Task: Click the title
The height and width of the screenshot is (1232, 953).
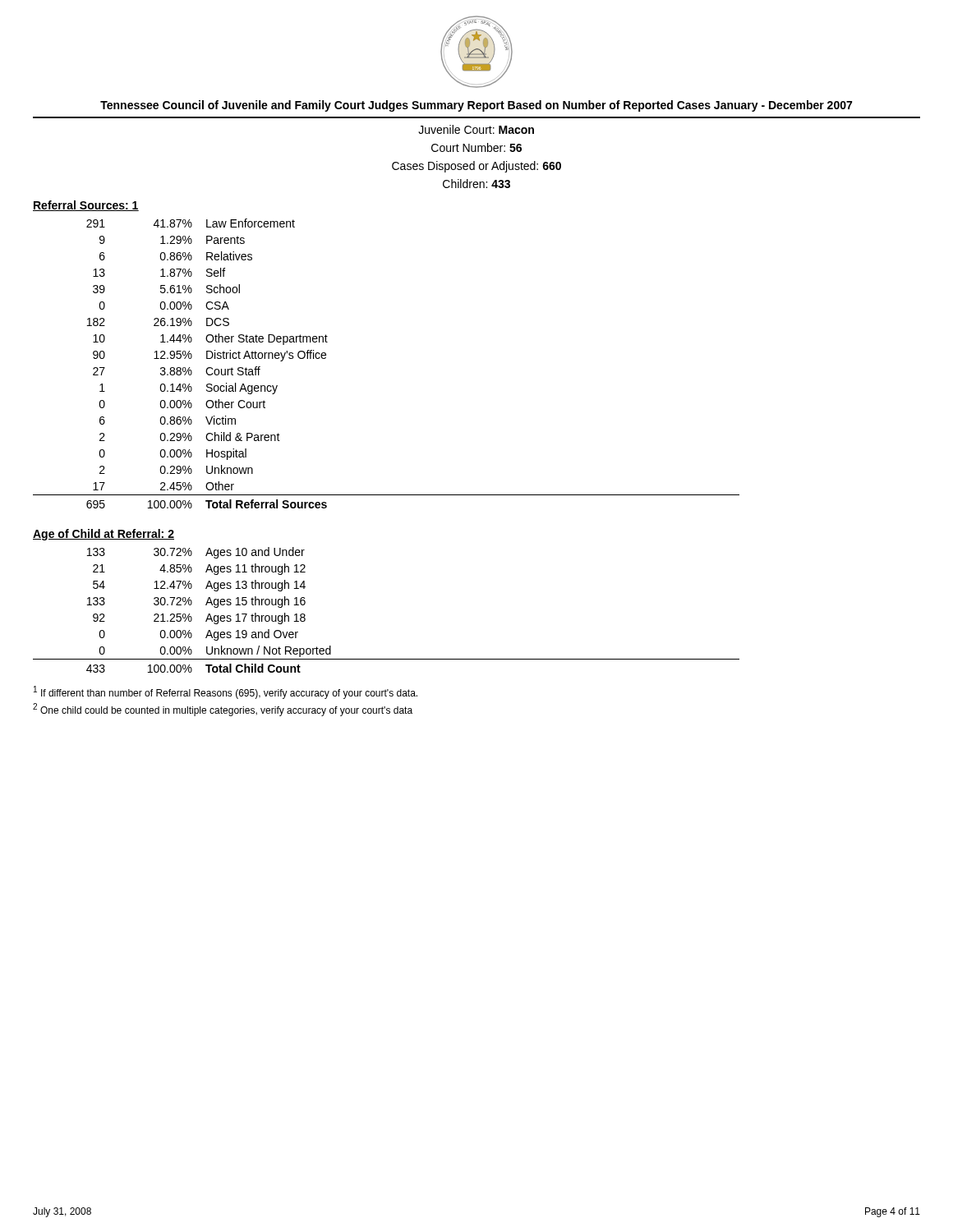Action: (476, 105)
